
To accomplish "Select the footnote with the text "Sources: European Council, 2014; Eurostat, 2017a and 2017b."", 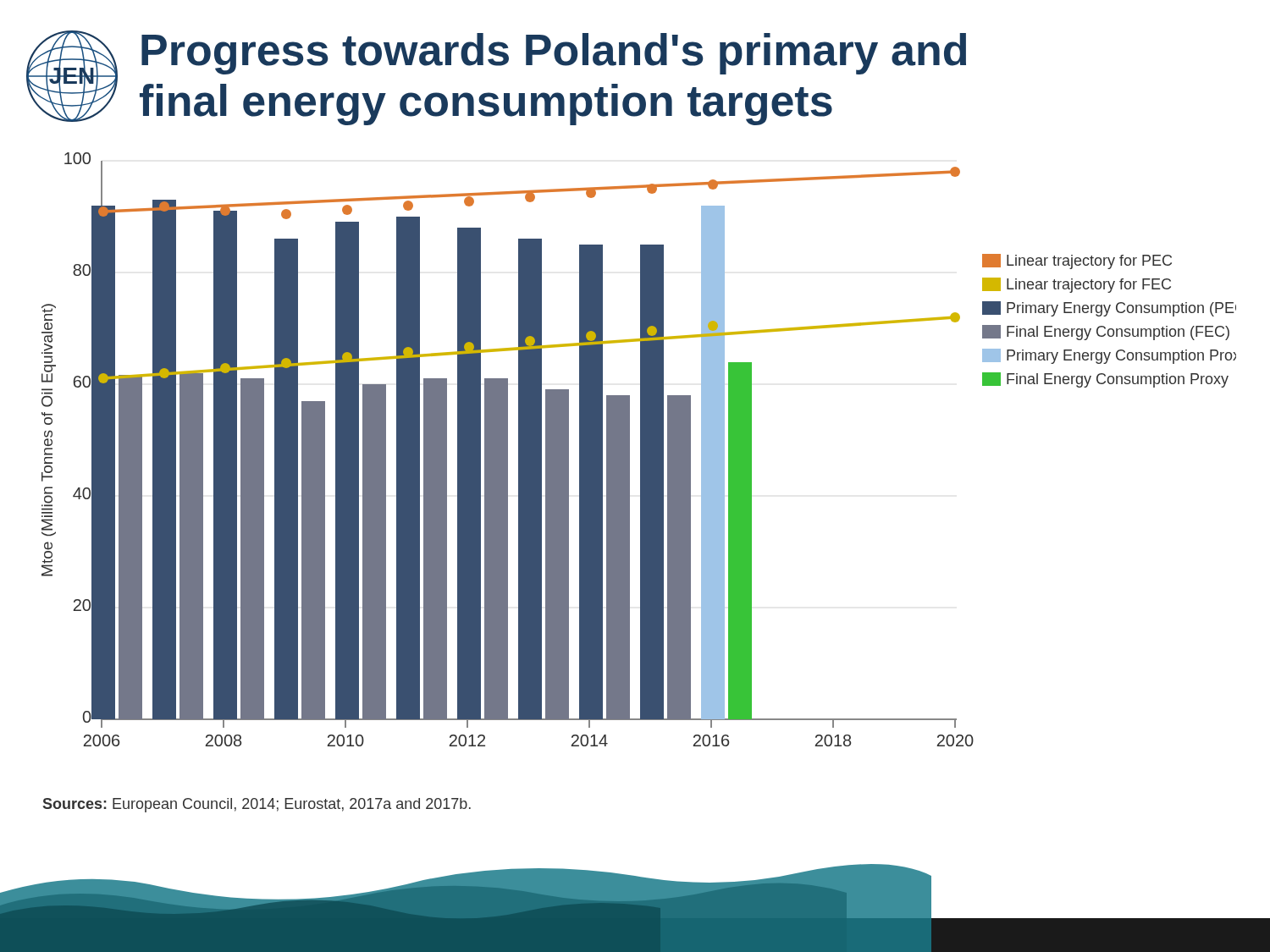I will (x=257, y=804).
